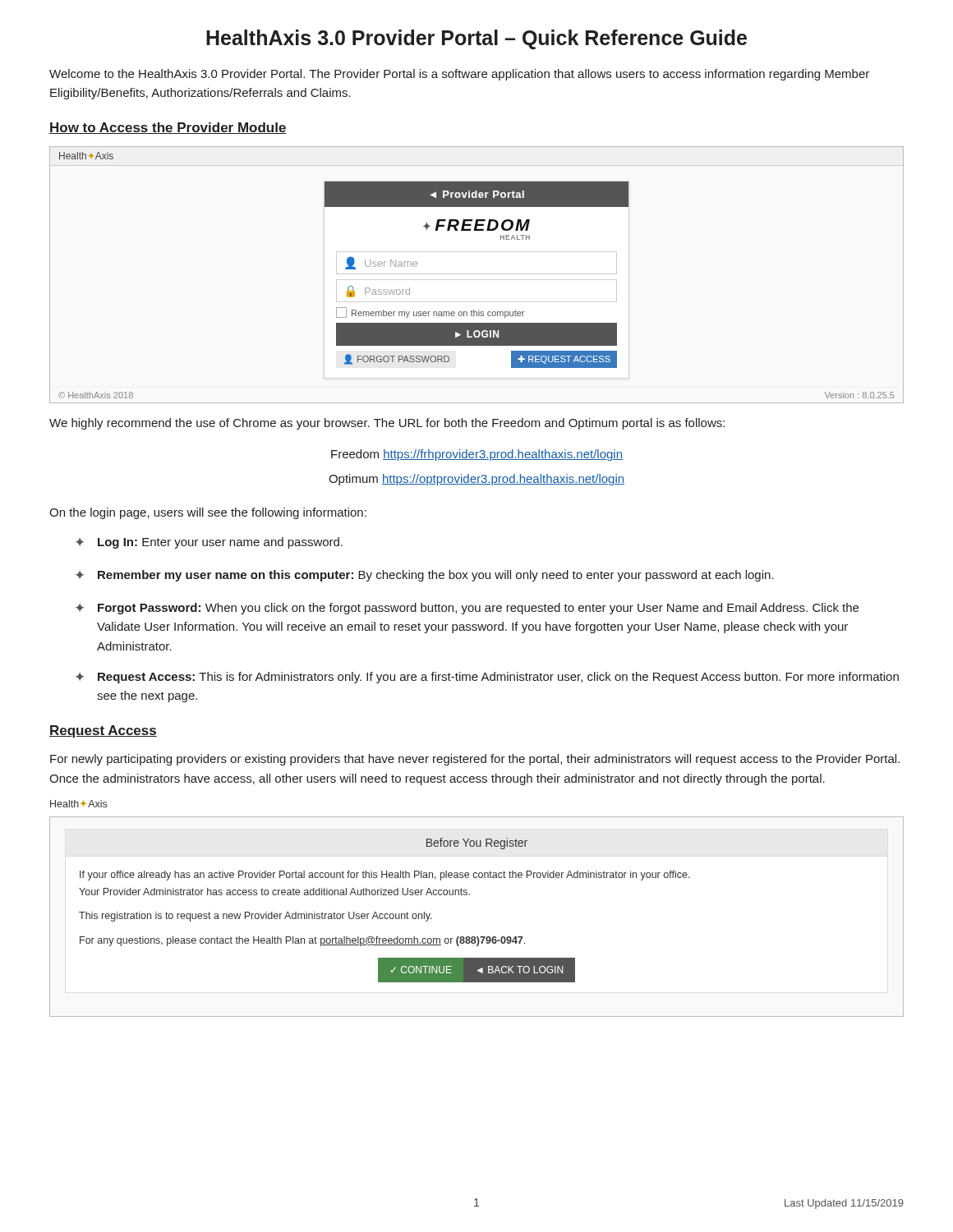Find the block on this page that starts "✦ Request Access: This is for Administrators only."
This screenshot has height=1232, width=953.
(489, 686)
